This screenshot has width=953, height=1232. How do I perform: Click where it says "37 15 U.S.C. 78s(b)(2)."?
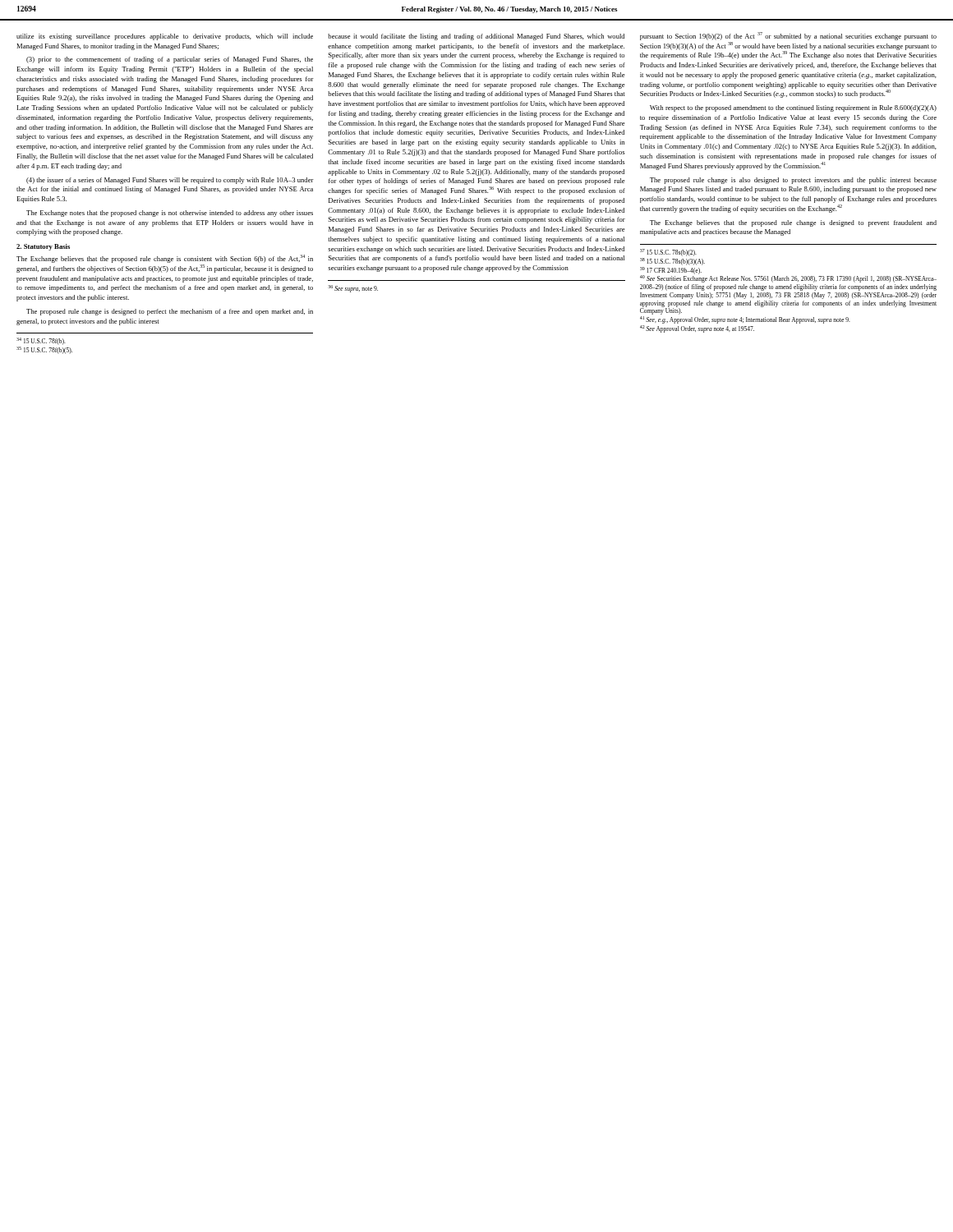pos(788,253)
